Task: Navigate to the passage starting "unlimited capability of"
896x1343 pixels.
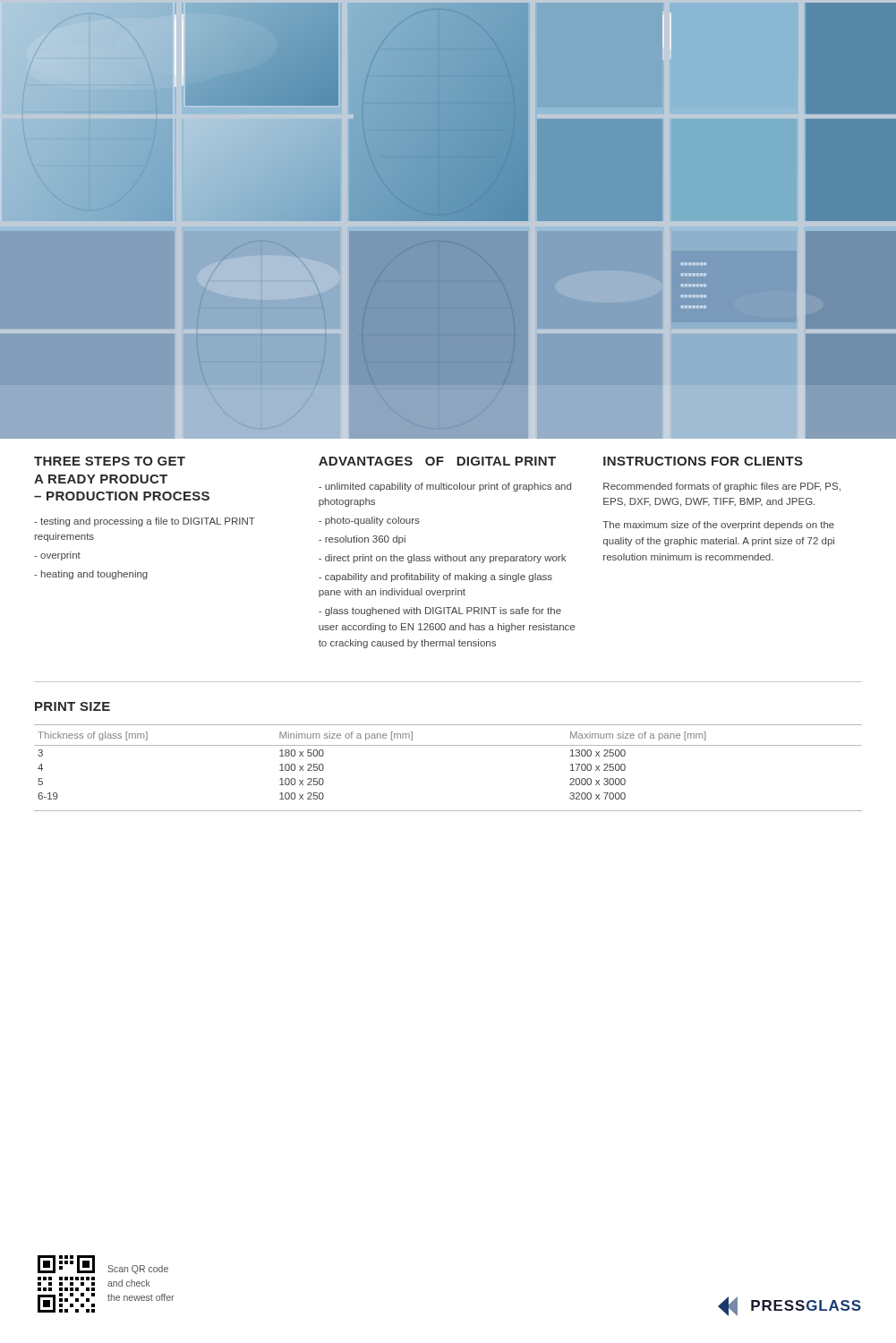Action: point(445,494)
